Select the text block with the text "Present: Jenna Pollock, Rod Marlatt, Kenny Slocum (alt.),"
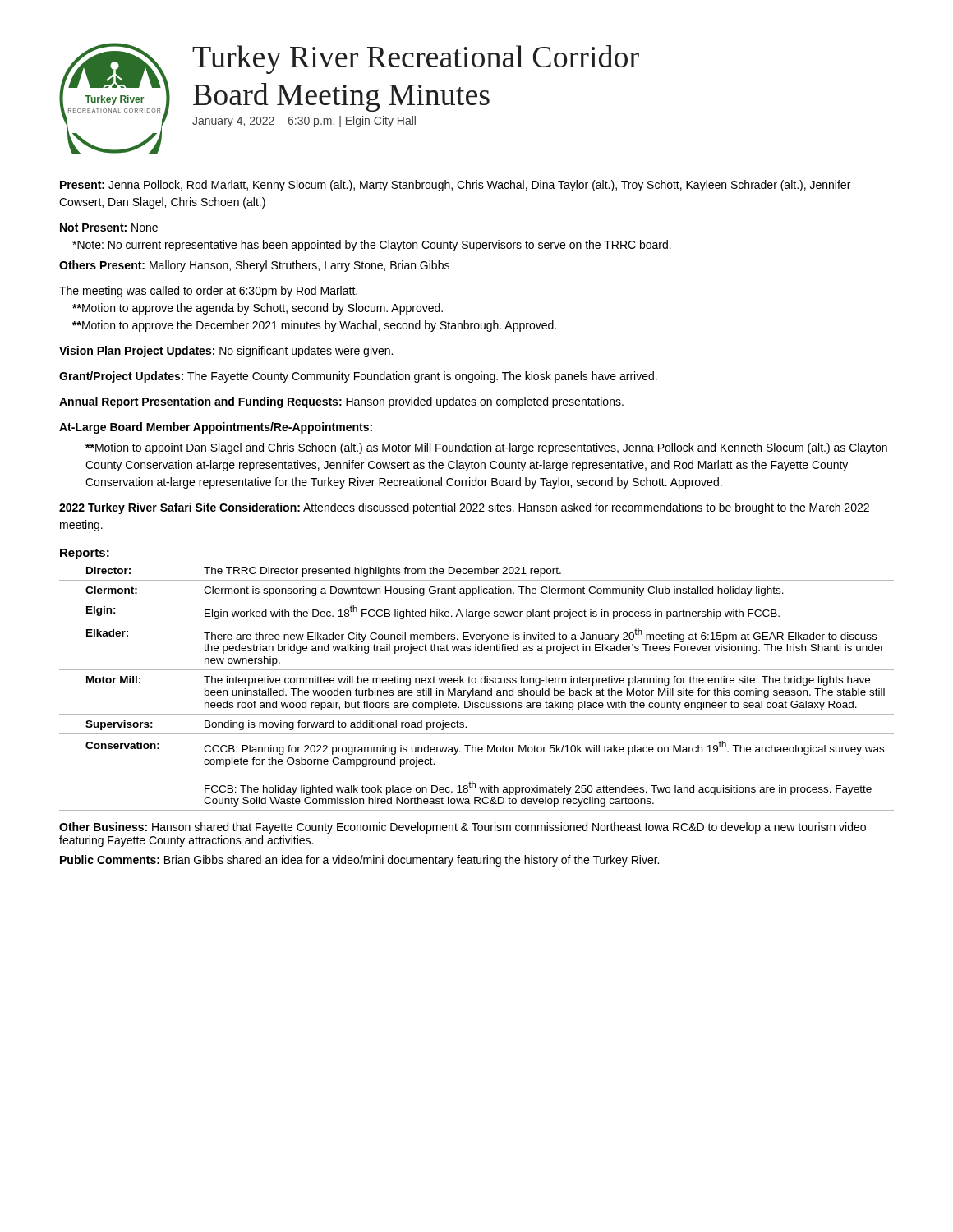Viewport: 953px width, 1232px height. coord(455,193)
